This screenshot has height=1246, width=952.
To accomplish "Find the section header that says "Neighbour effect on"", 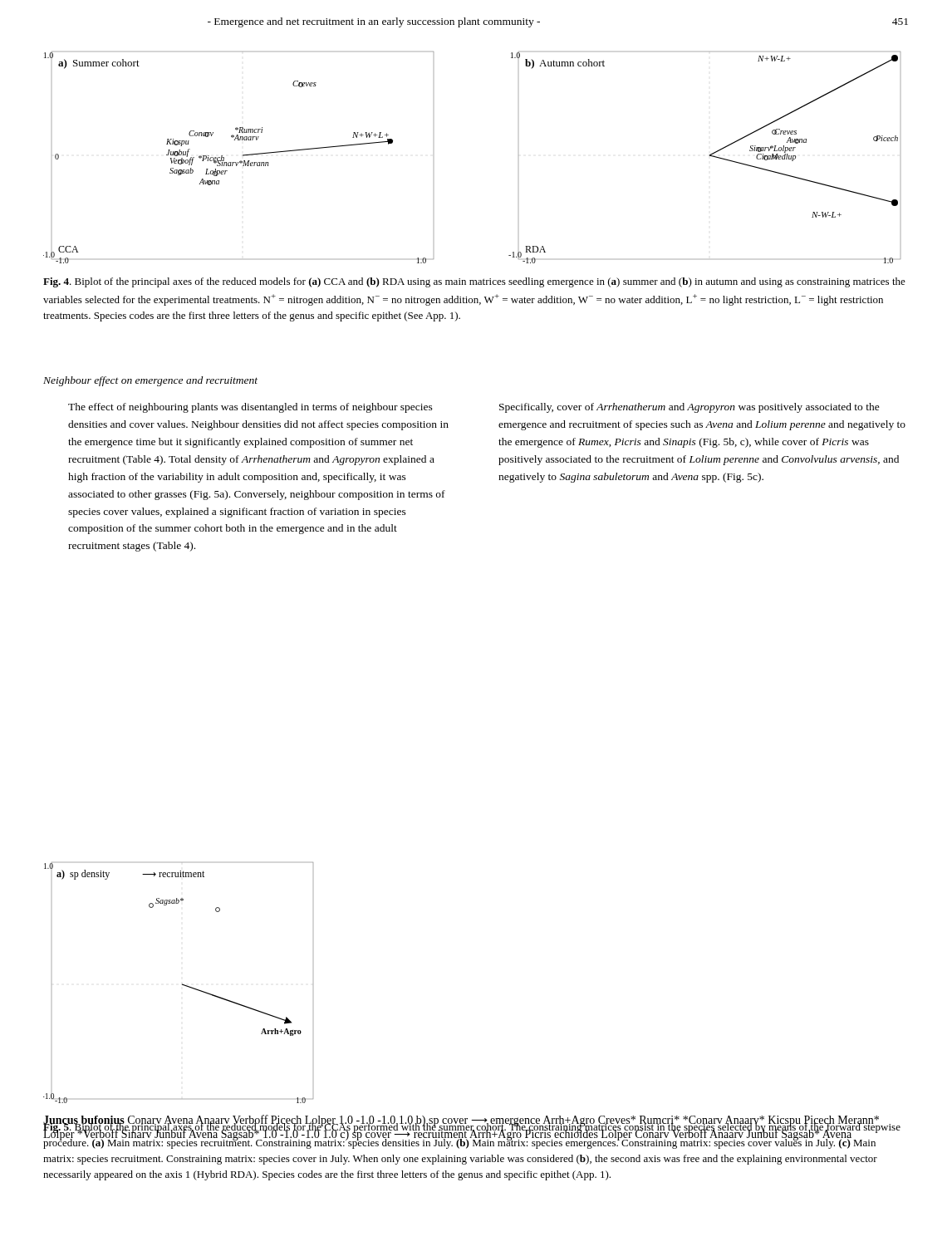I will (x=150, y=380).
